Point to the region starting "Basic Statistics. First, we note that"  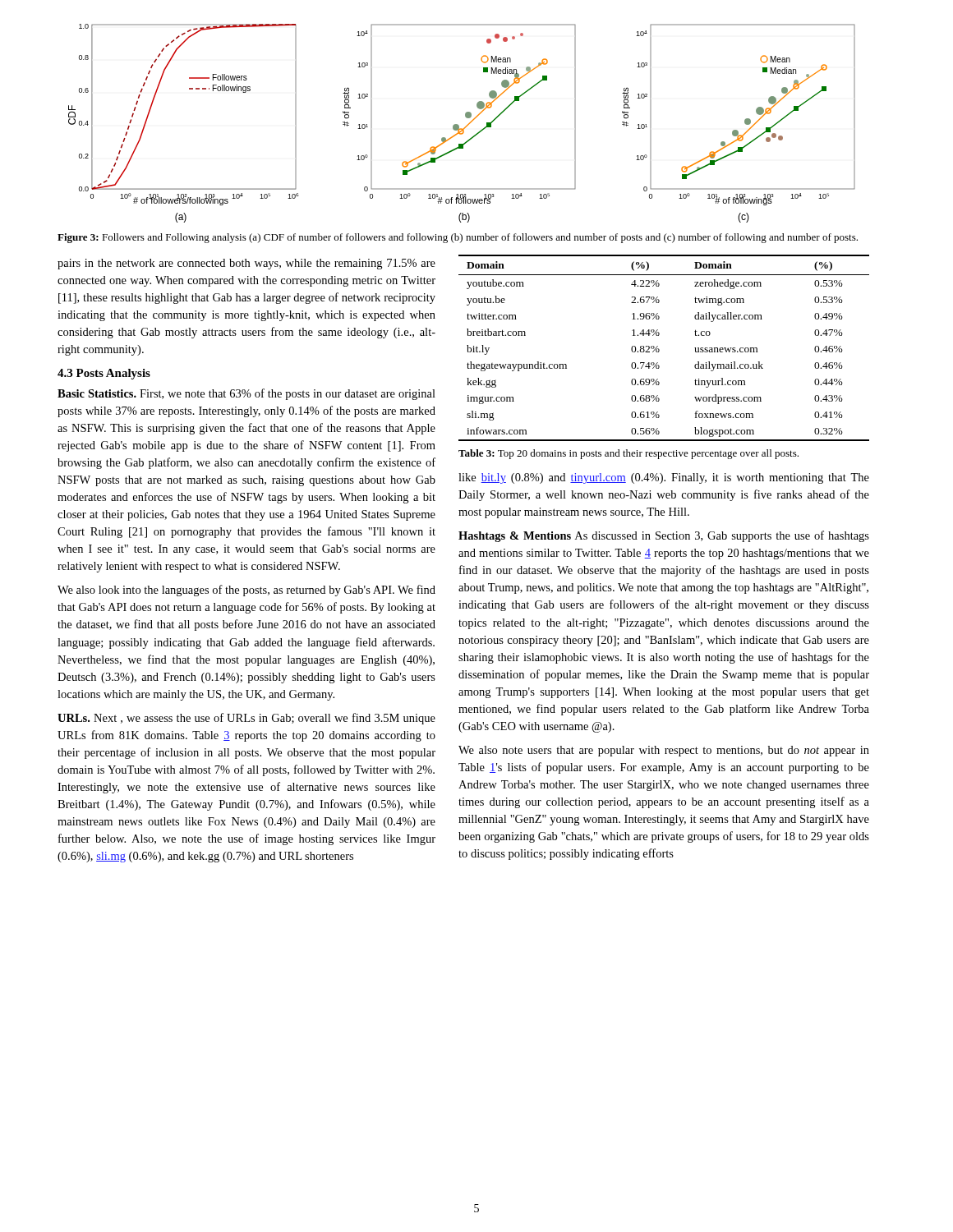246,625
